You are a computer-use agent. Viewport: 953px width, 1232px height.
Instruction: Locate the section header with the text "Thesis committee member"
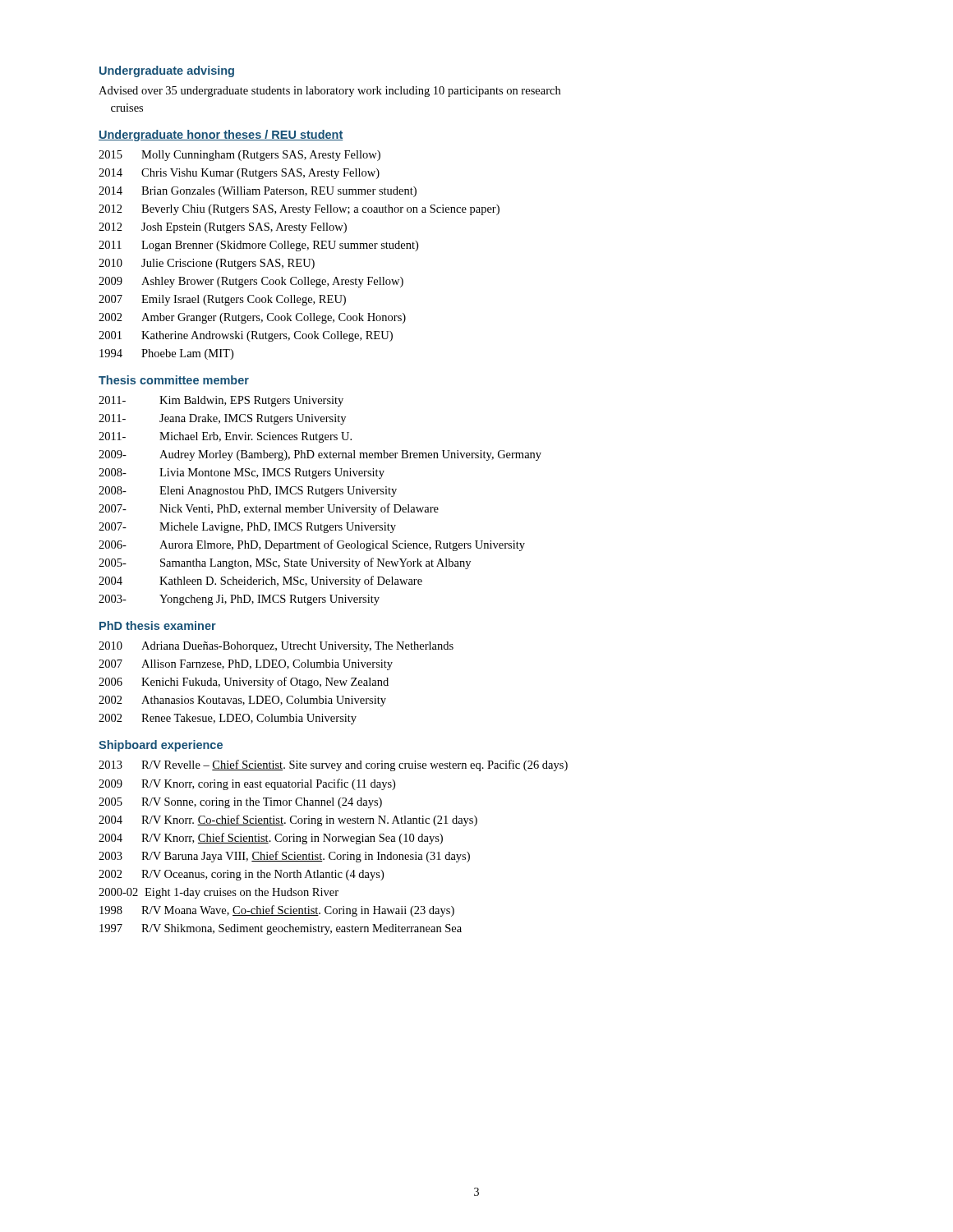click(x=174, y=380)
